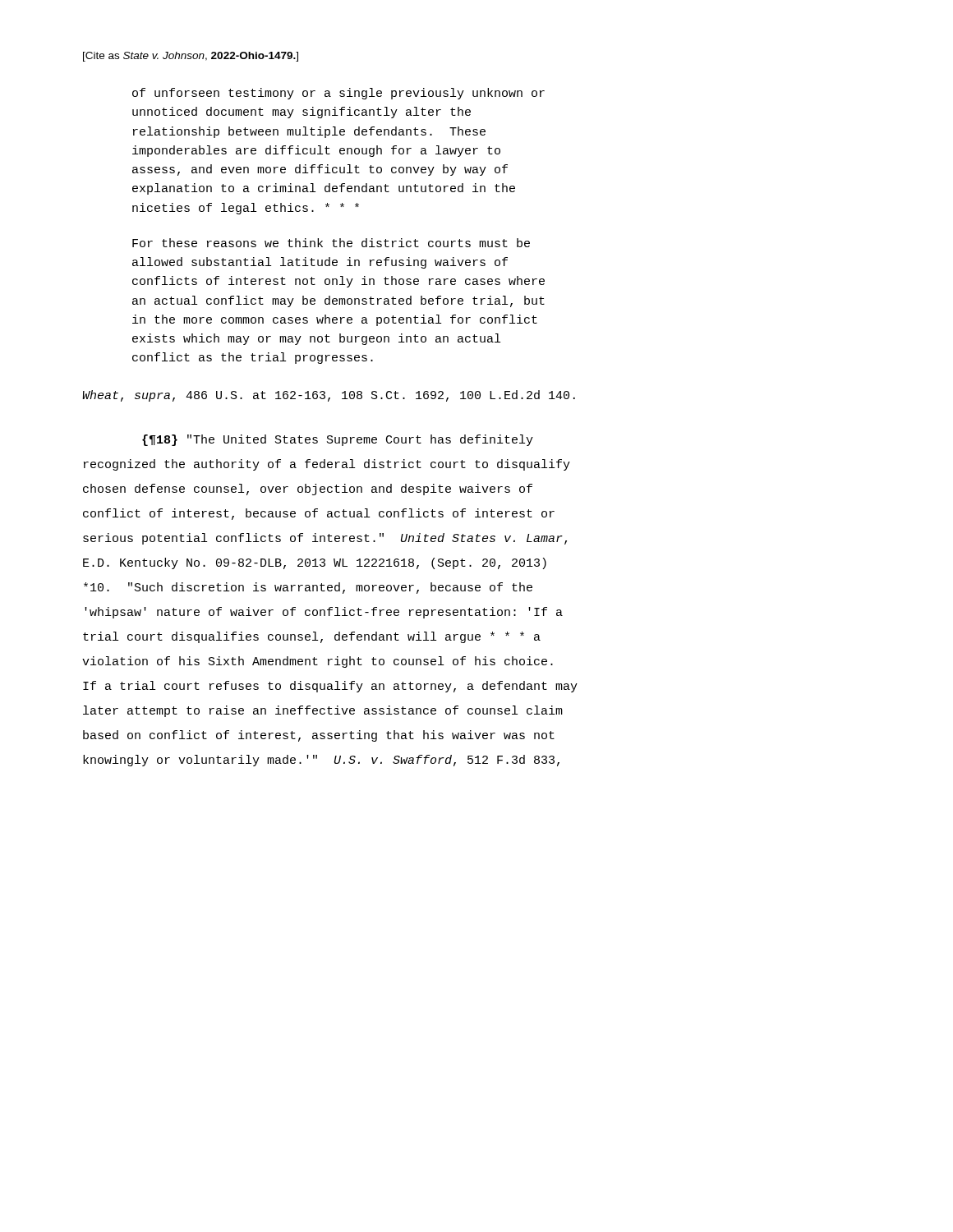The image size is (953, 1232).
Task: Locate the text starting "of unforseen testimony or a"
Action: pos(339,151)
